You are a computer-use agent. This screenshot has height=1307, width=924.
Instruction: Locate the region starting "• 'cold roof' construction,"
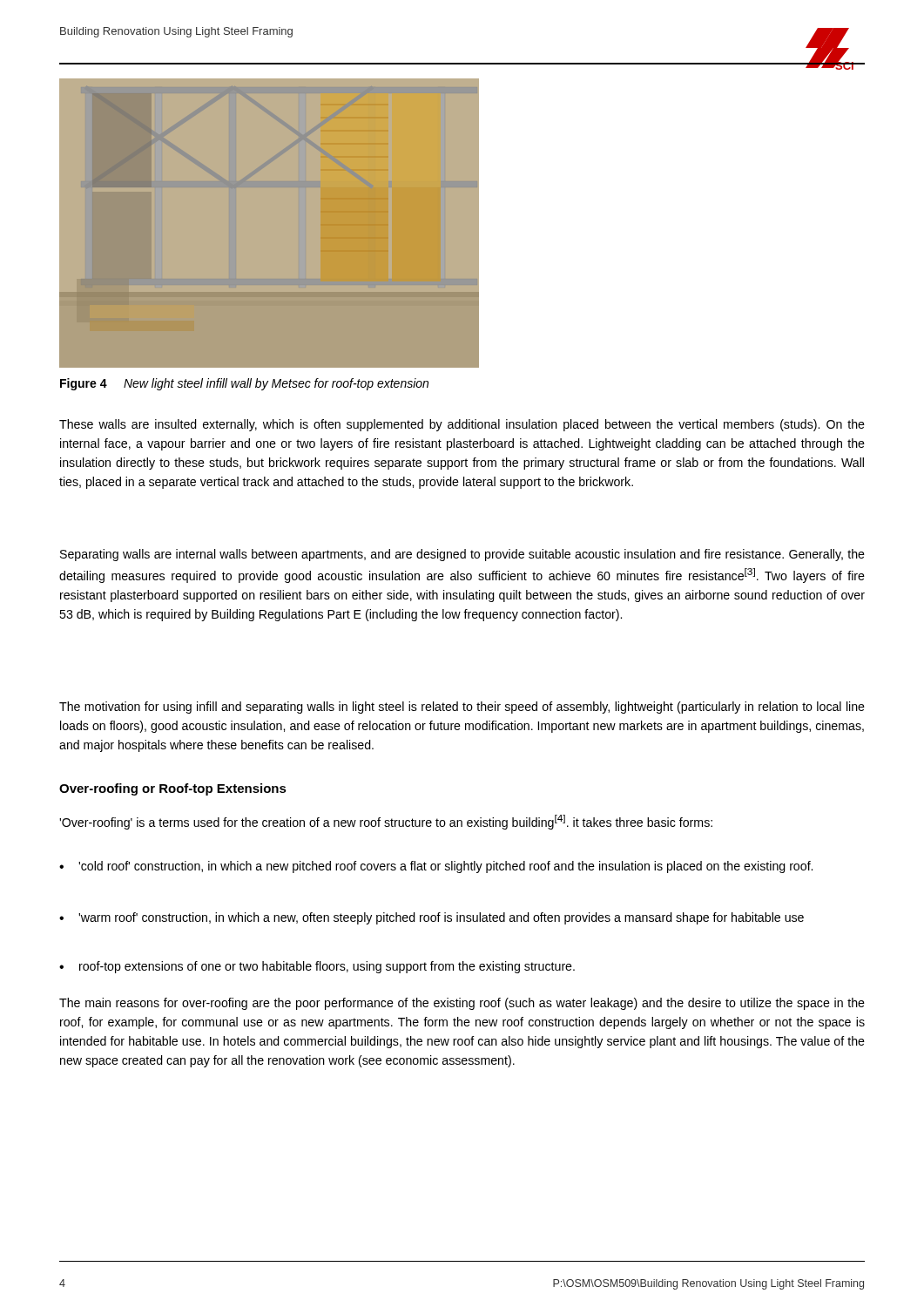[x=462, y=867]
